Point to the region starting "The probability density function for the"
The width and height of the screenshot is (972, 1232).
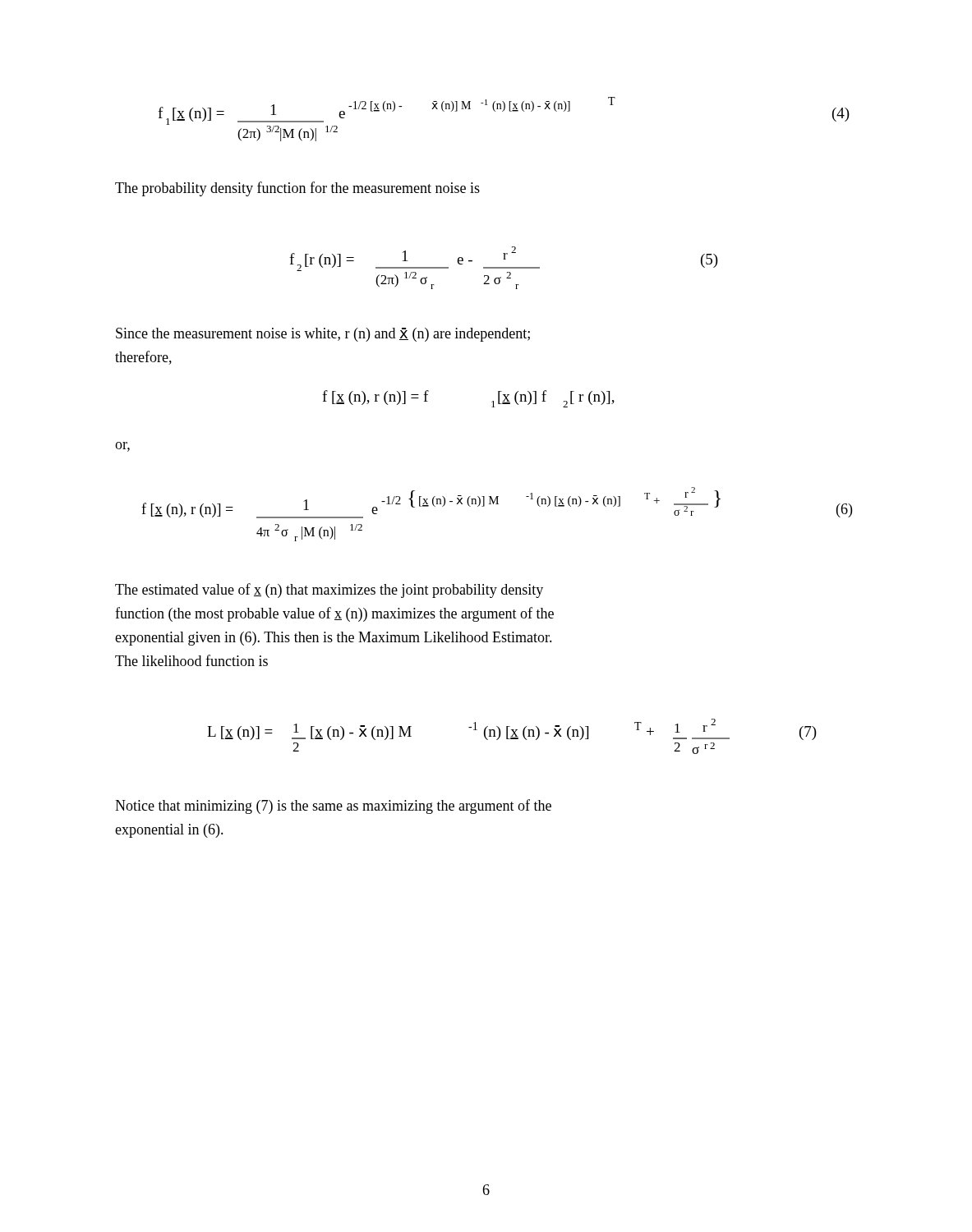pyautogui.click(x=297, y=189)
